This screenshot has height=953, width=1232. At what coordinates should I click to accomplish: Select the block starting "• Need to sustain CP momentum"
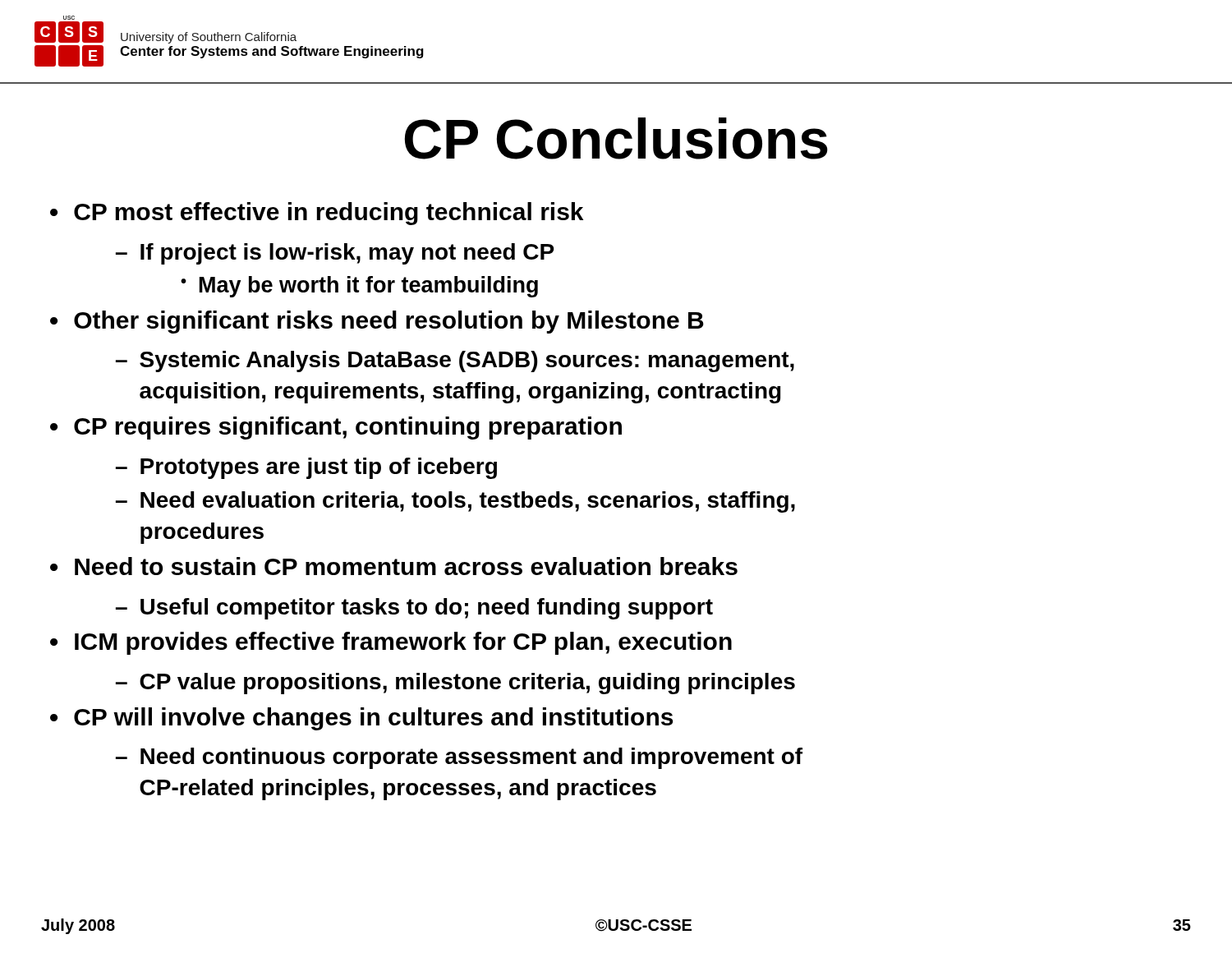point(394,568)
